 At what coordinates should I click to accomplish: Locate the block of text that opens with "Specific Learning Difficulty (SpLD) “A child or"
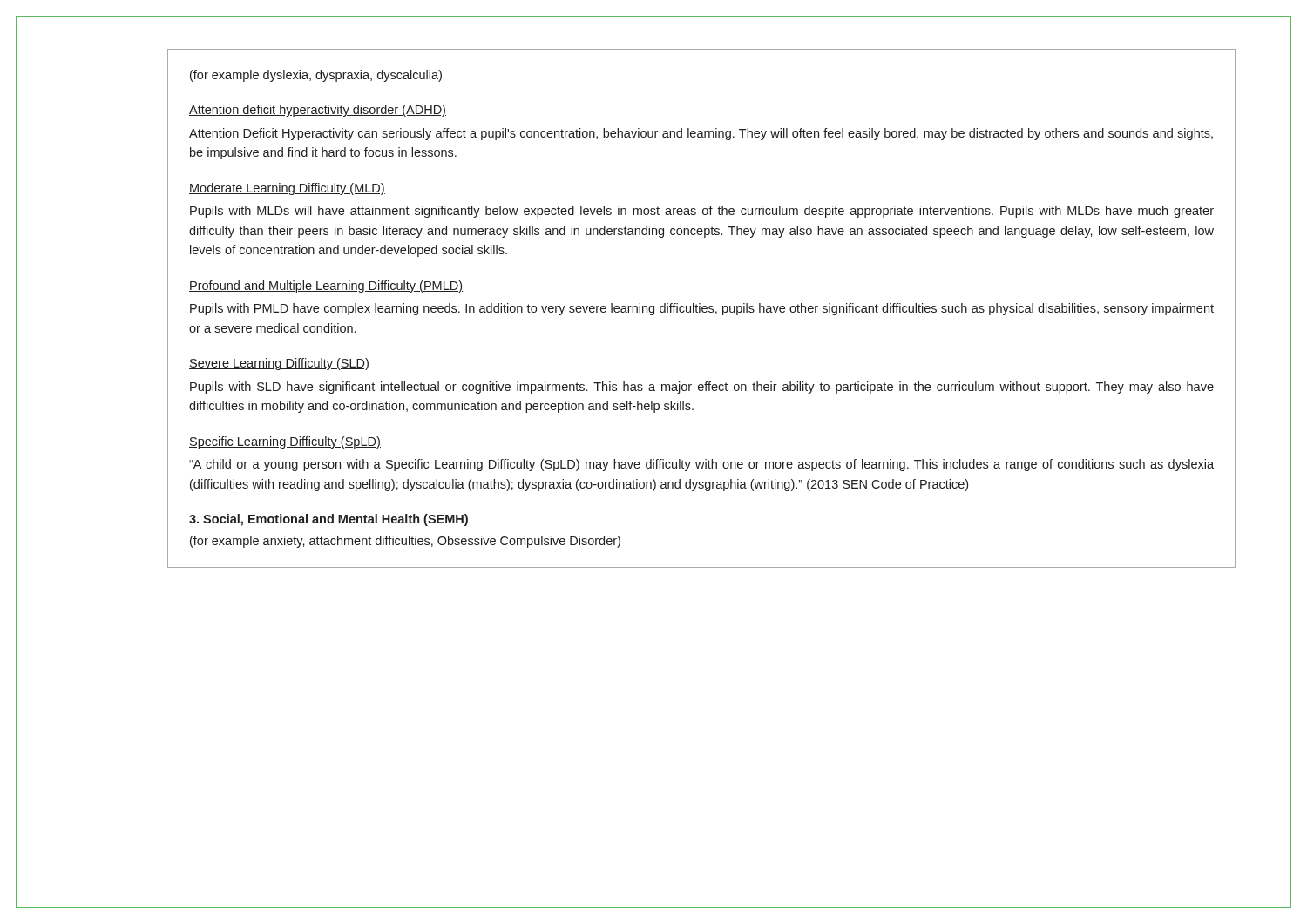click(x=701, y=463)
